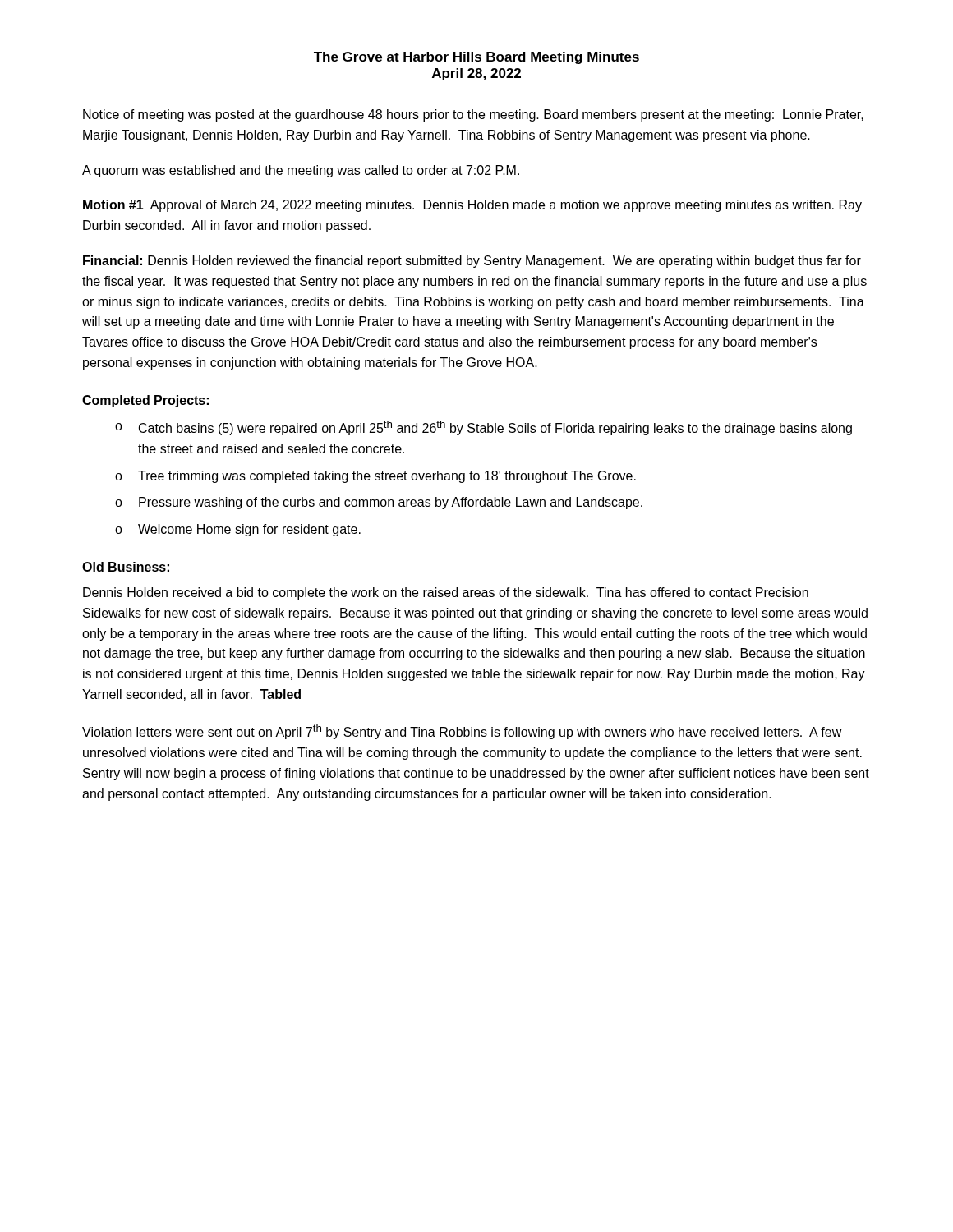This screenshot has height=1232, width=953.
Task: Click on the text block that reads "Violation letters were sent out on"
Action: point(475,761)
